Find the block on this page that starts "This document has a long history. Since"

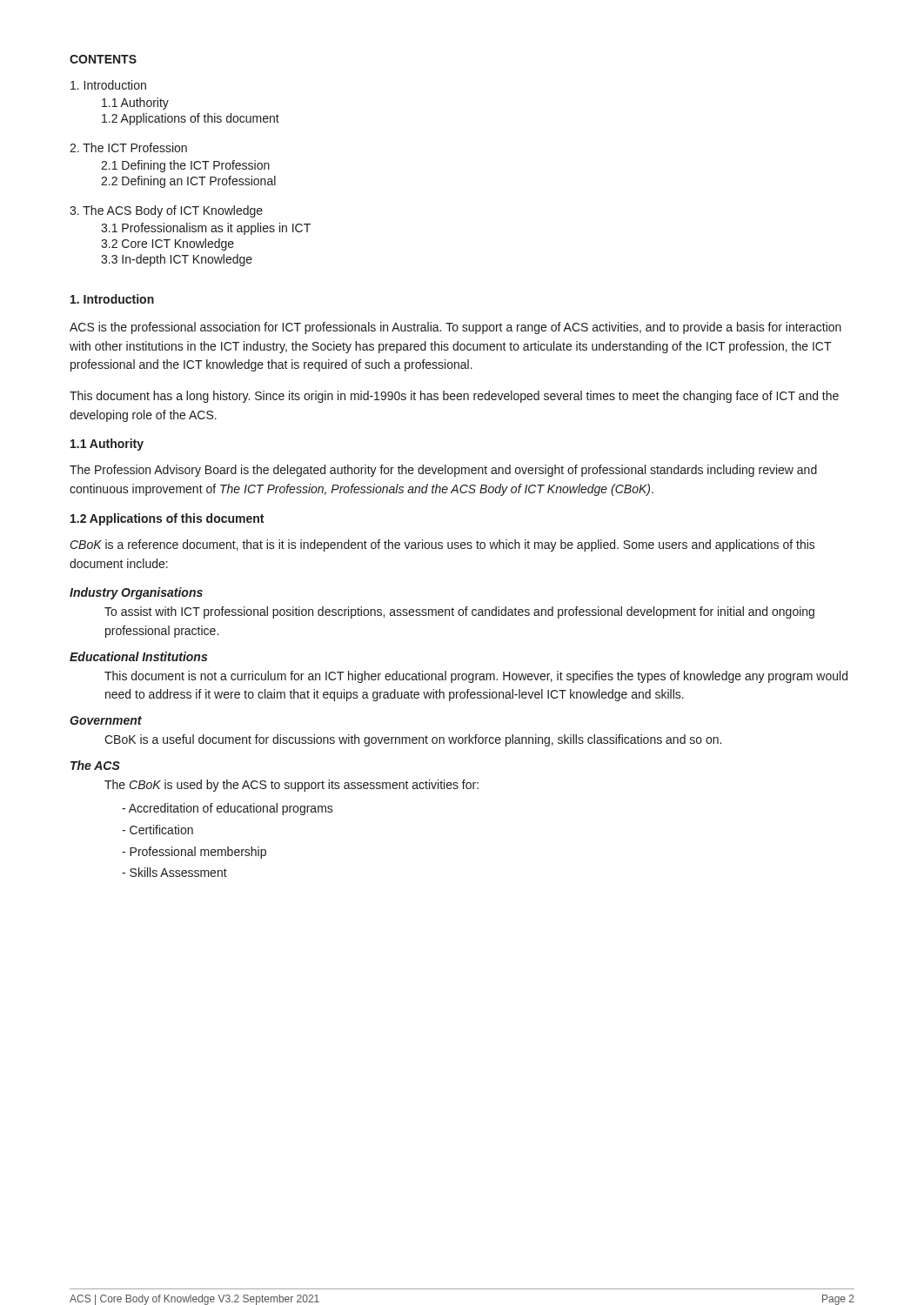tap(462, 406)
